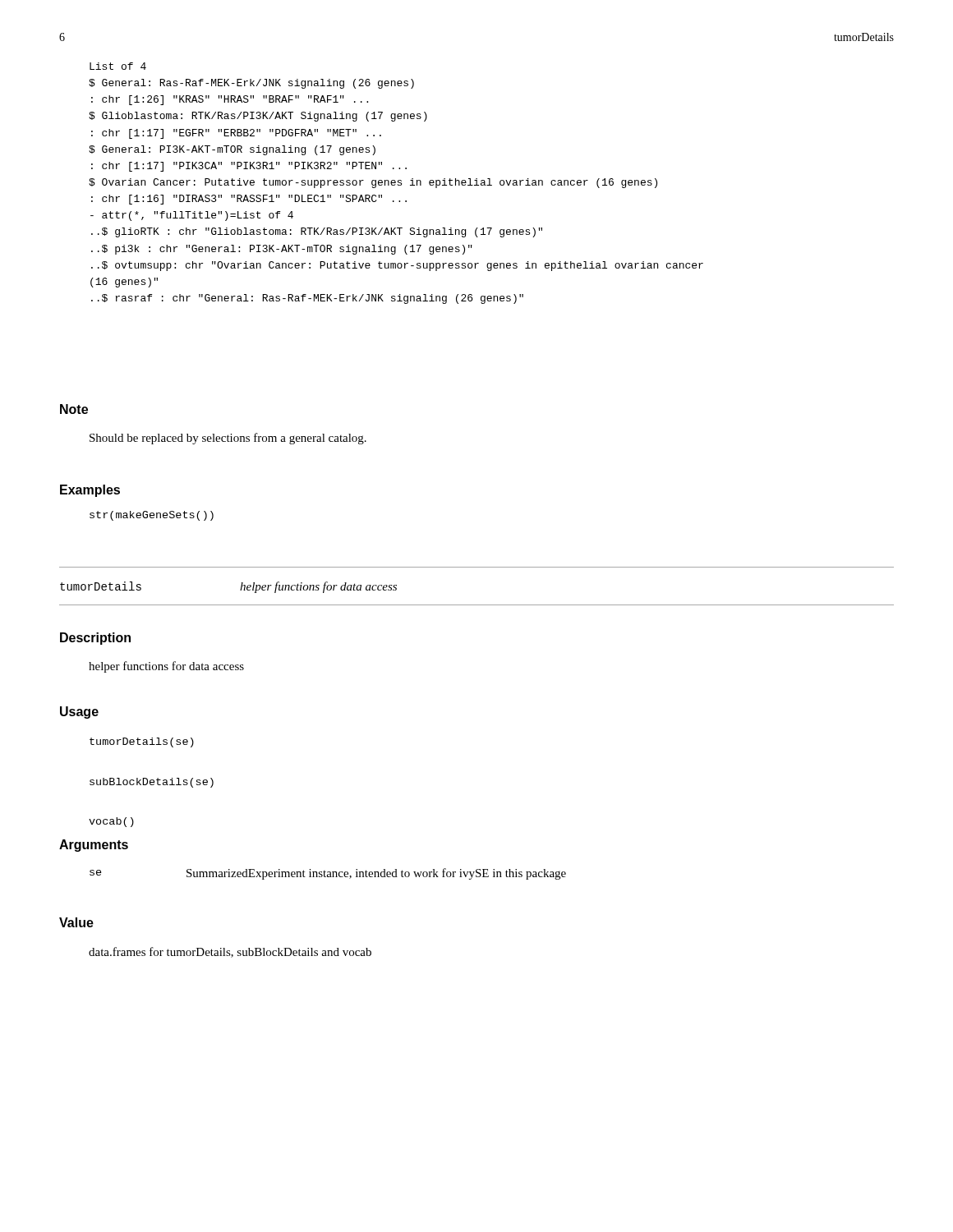Screen dimensions: 1232x953
Task: Select the text starting "tumorDetails(se) subBlockDetails(se) vocab()"
Action: coord(142,742)
